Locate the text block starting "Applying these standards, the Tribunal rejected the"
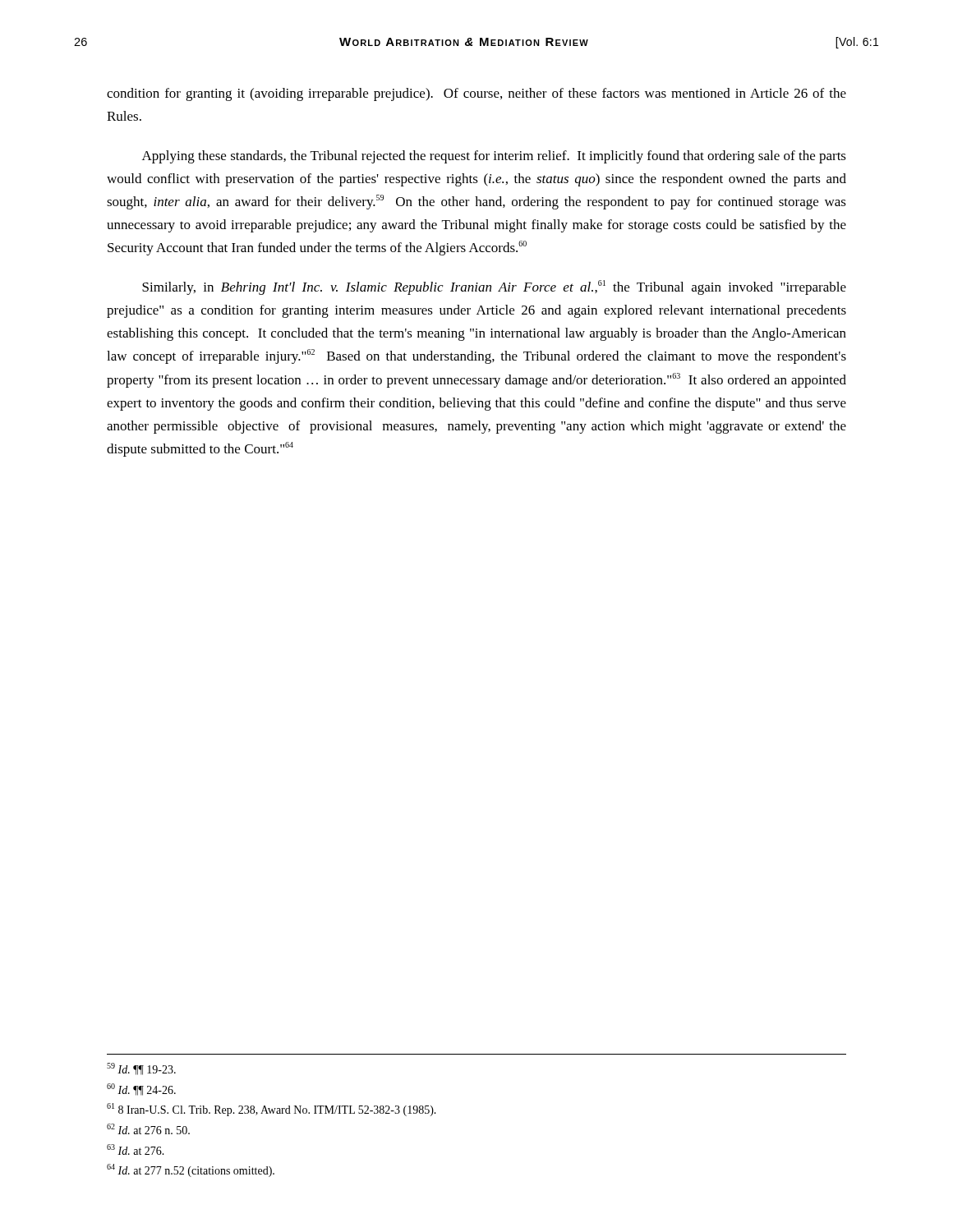Image resolution: width=953 pixels, height=1232 pixels. pyautogui.click(x=476, y=202)
